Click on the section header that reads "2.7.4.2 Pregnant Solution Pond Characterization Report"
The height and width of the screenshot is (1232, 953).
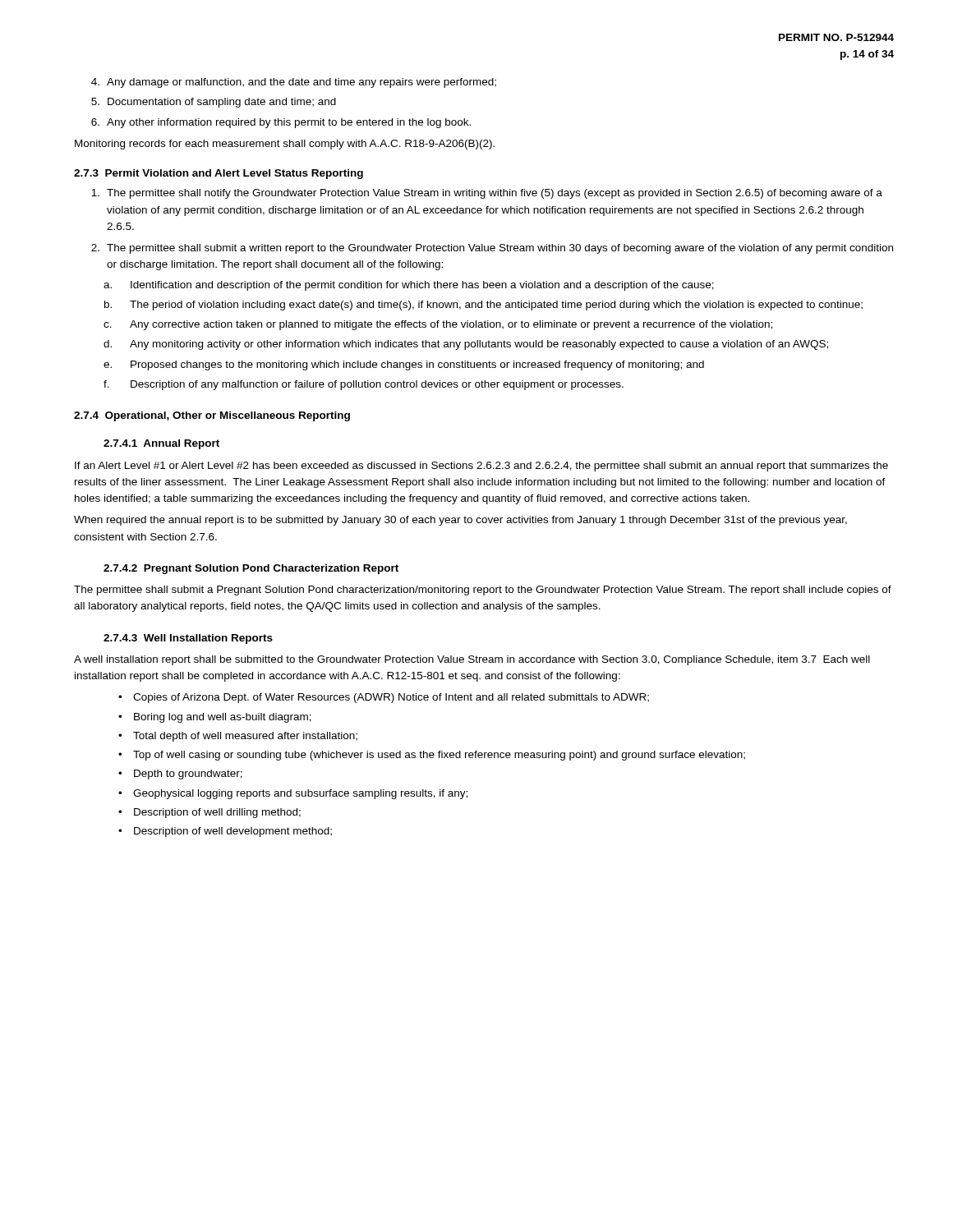point(251,568)
